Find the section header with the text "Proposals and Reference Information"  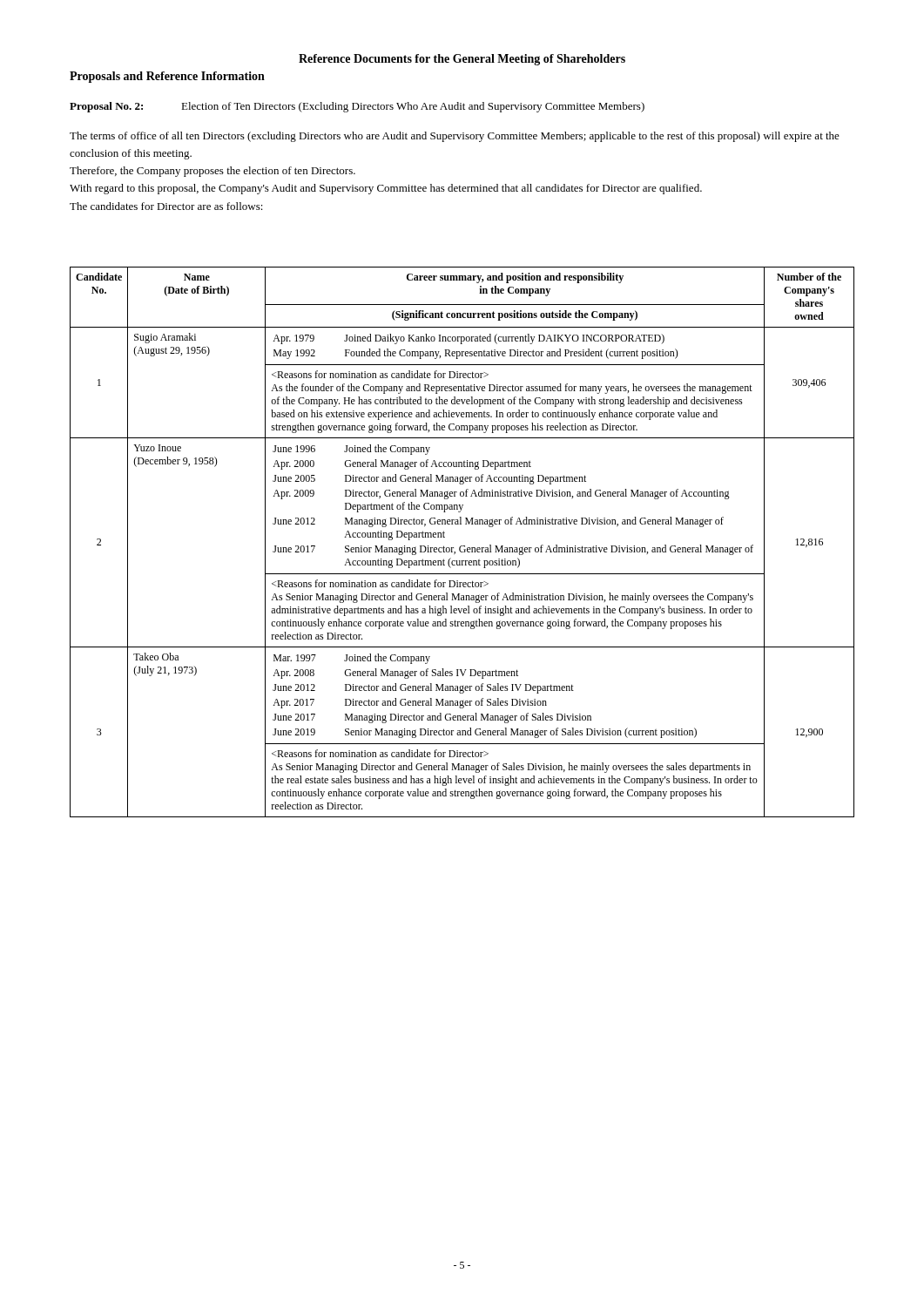click(x=167, y=76)
